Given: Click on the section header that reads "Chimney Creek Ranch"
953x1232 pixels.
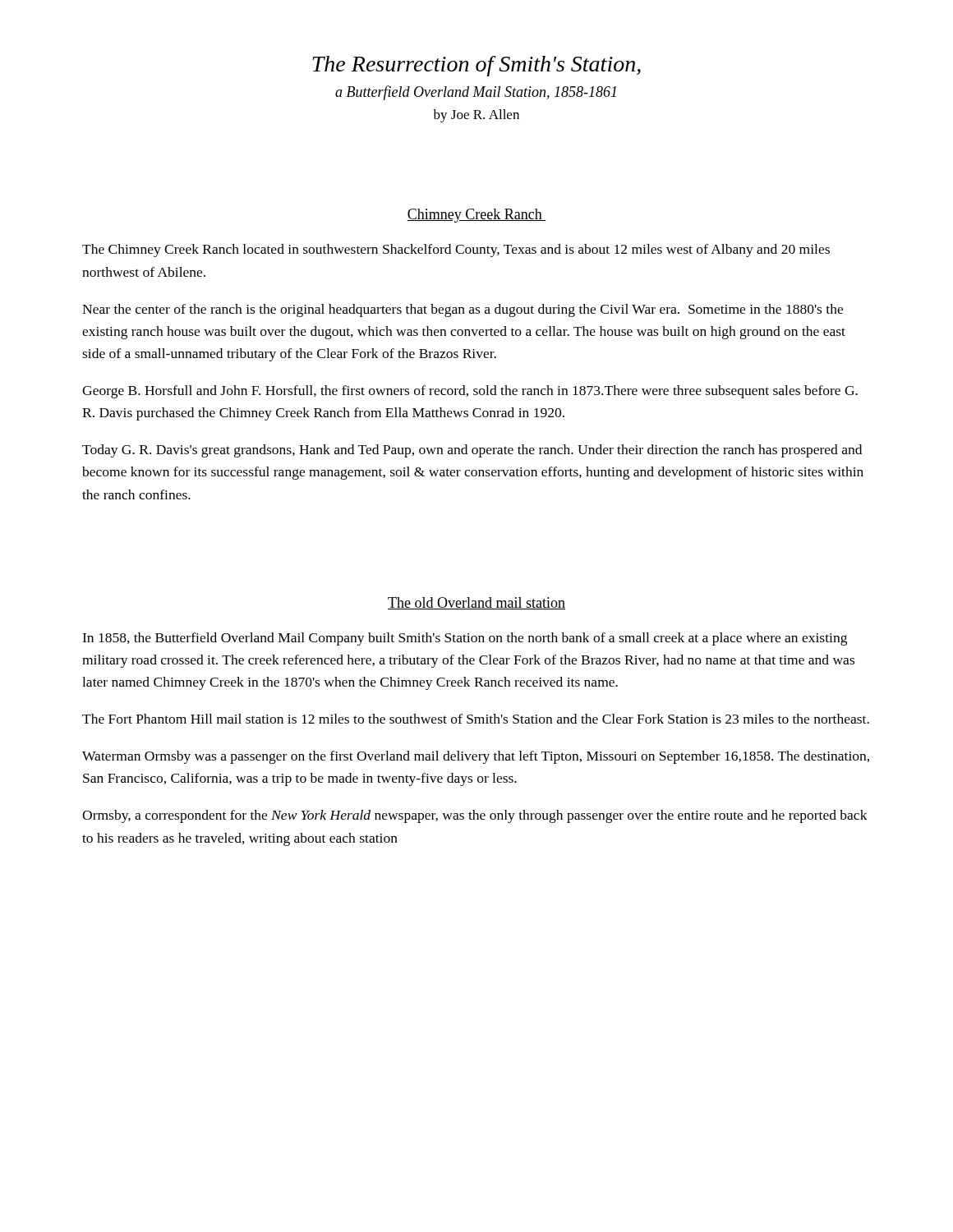Looking at the screenshot, I should coord(476,215).
